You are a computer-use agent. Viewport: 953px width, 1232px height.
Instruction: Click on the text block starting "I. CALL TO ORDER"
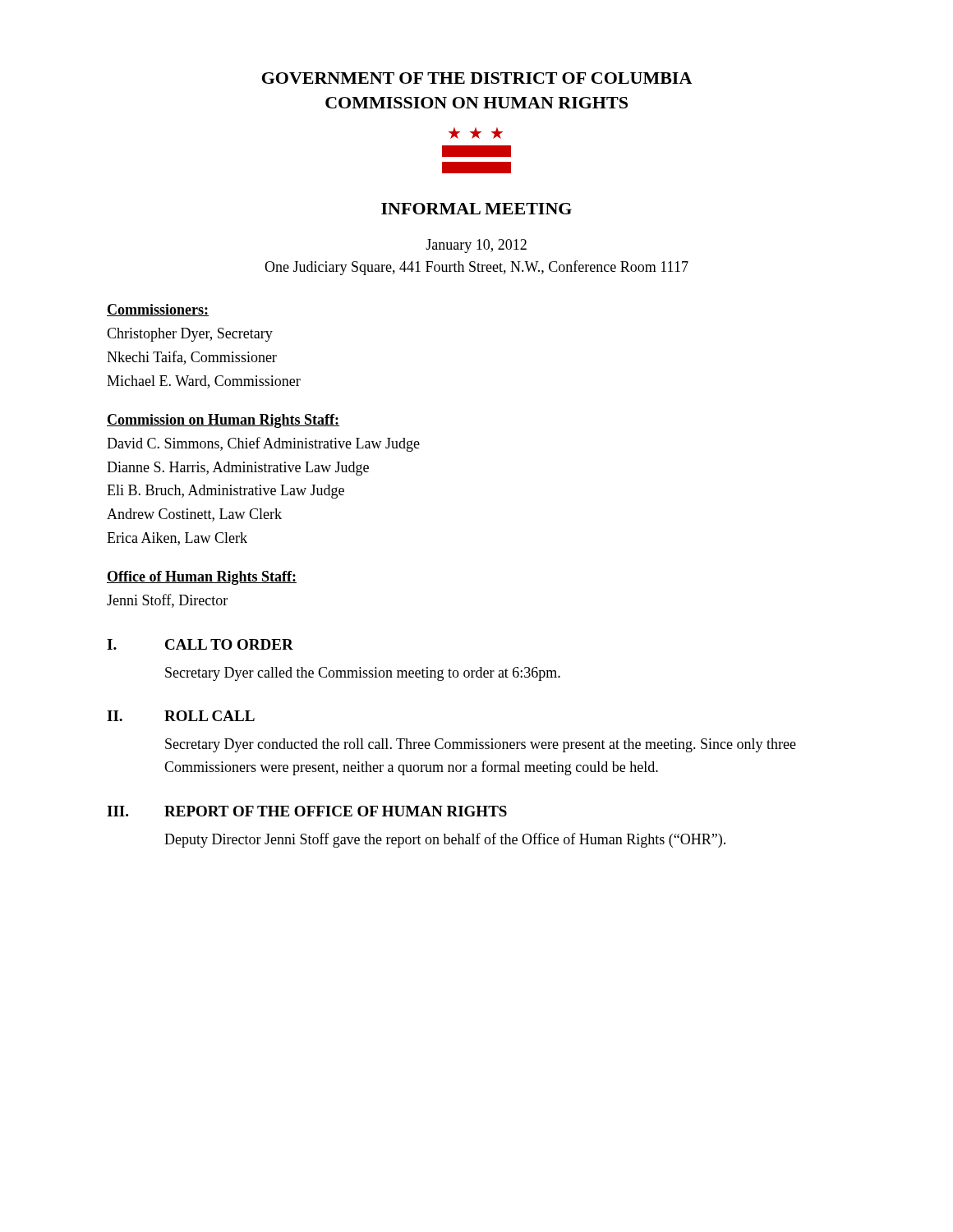tap(200, 644)
